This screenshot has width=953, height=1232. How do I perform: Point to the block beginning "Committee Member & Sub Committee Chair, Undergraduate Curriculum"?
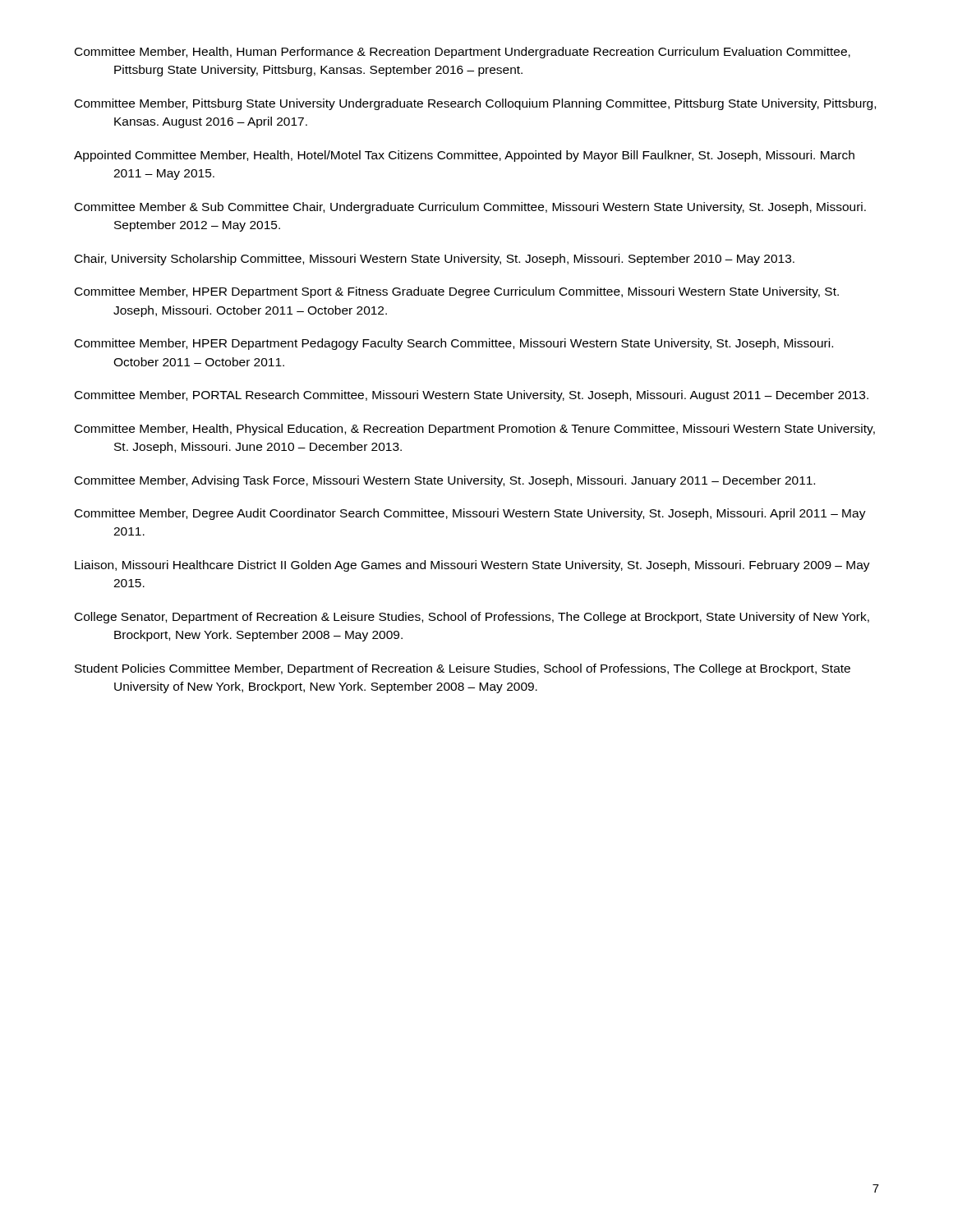[x=476, y=216]
